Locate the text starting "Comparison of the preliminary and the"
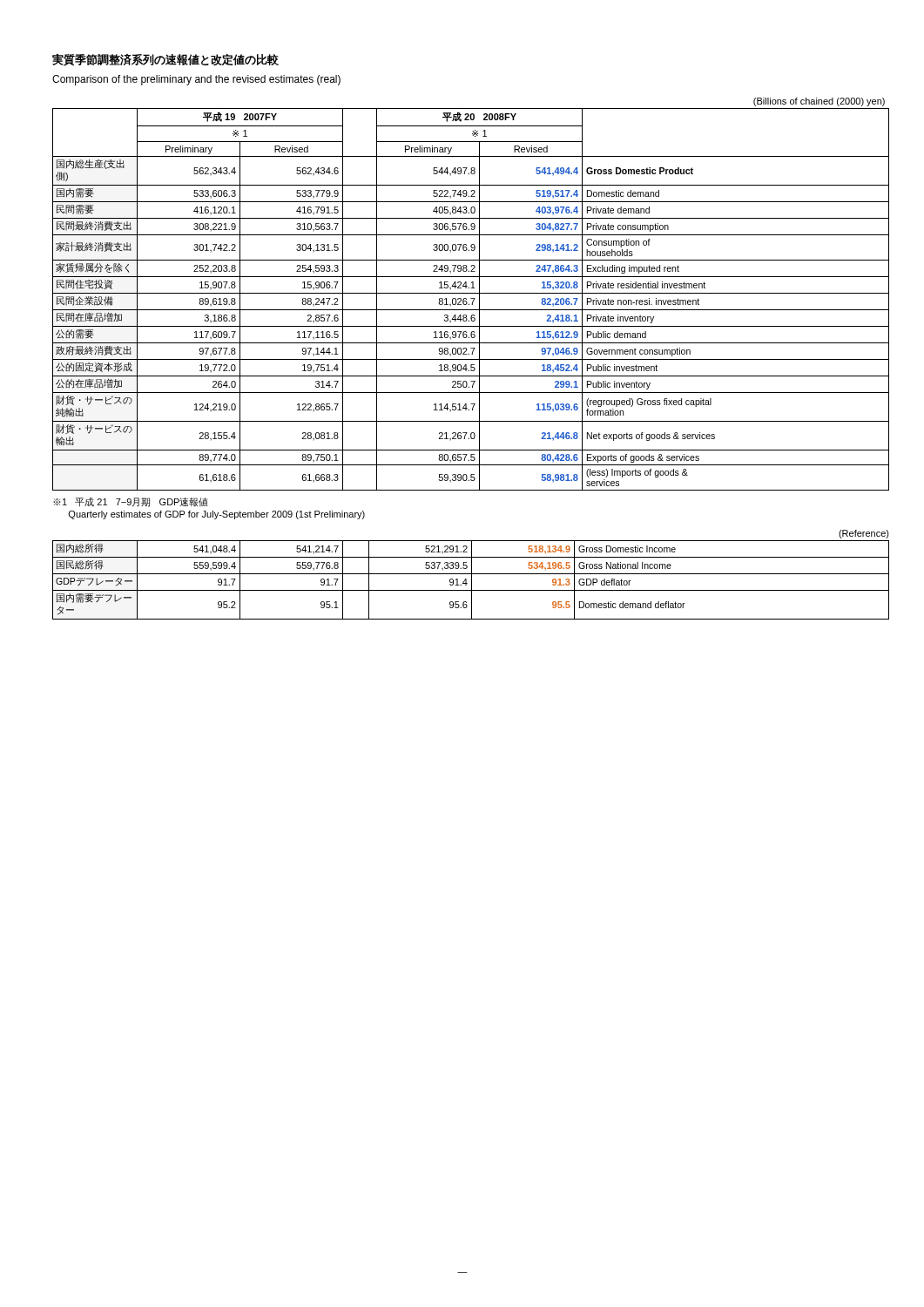 [x=197, y=79]
